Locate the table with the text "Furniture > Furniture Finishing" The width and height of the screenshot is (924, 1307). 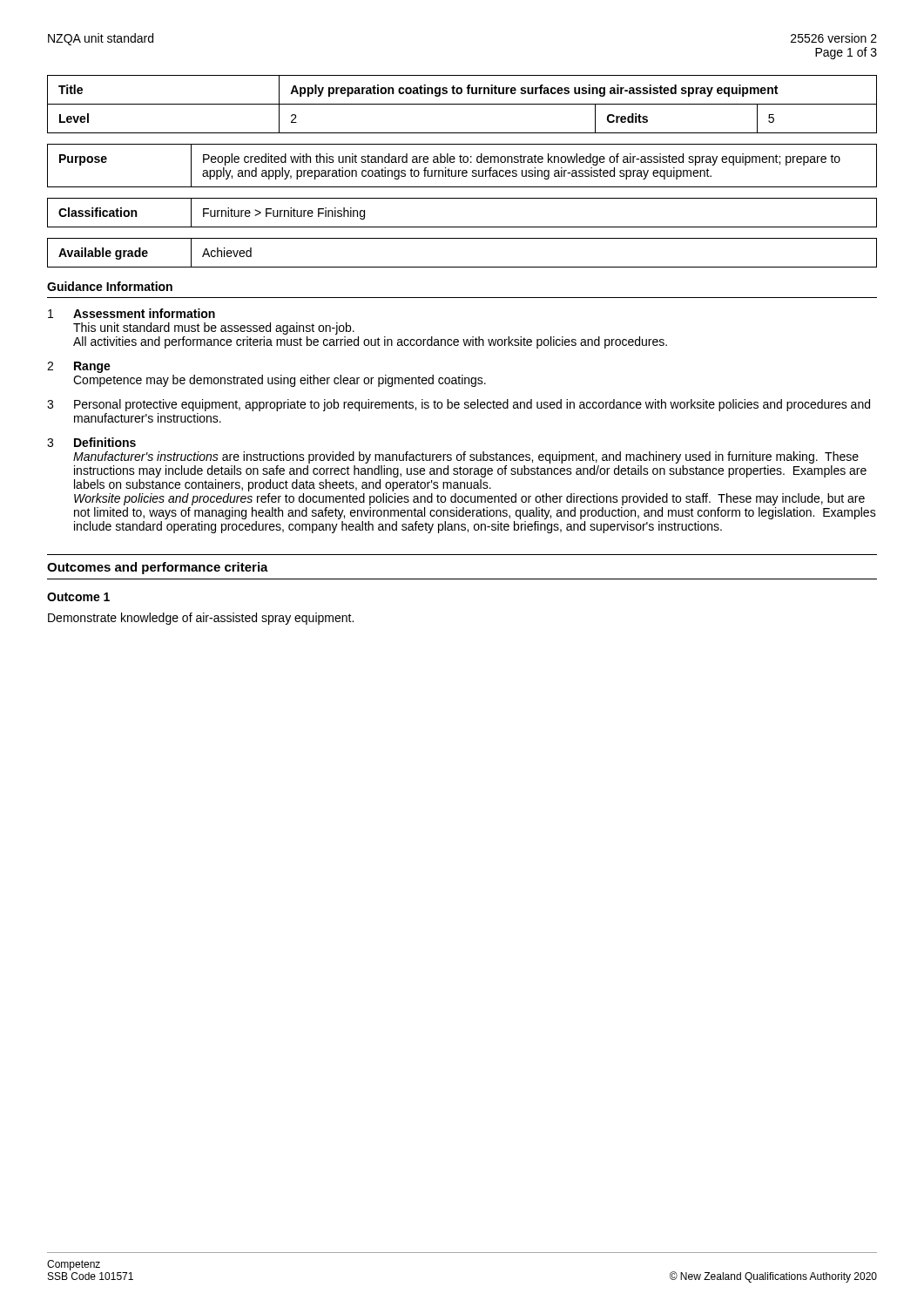pyautogui.click(x=462, y=213)
